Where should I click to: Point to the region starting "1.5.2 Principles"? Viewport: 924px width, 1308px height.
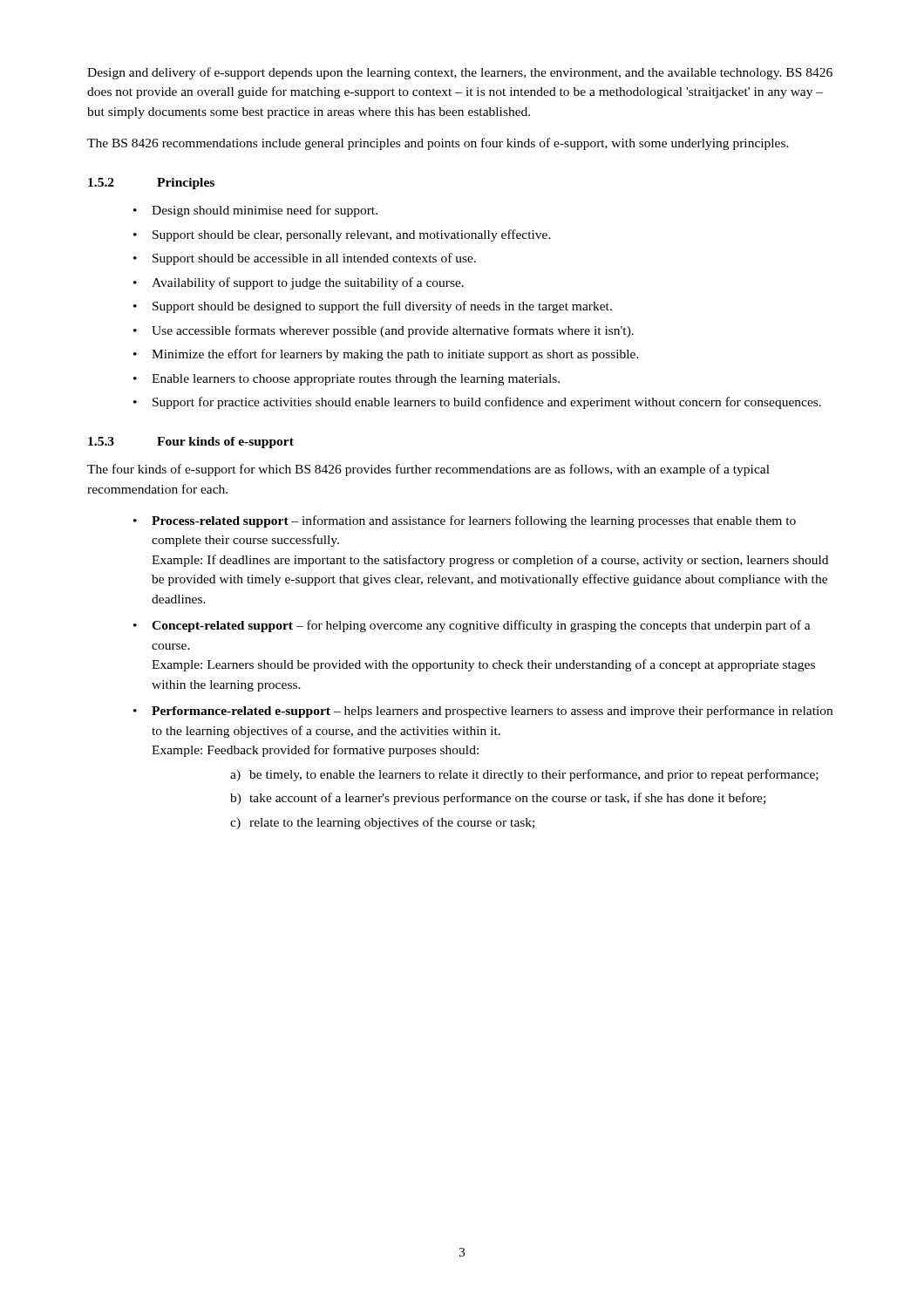tap(102, 184)
